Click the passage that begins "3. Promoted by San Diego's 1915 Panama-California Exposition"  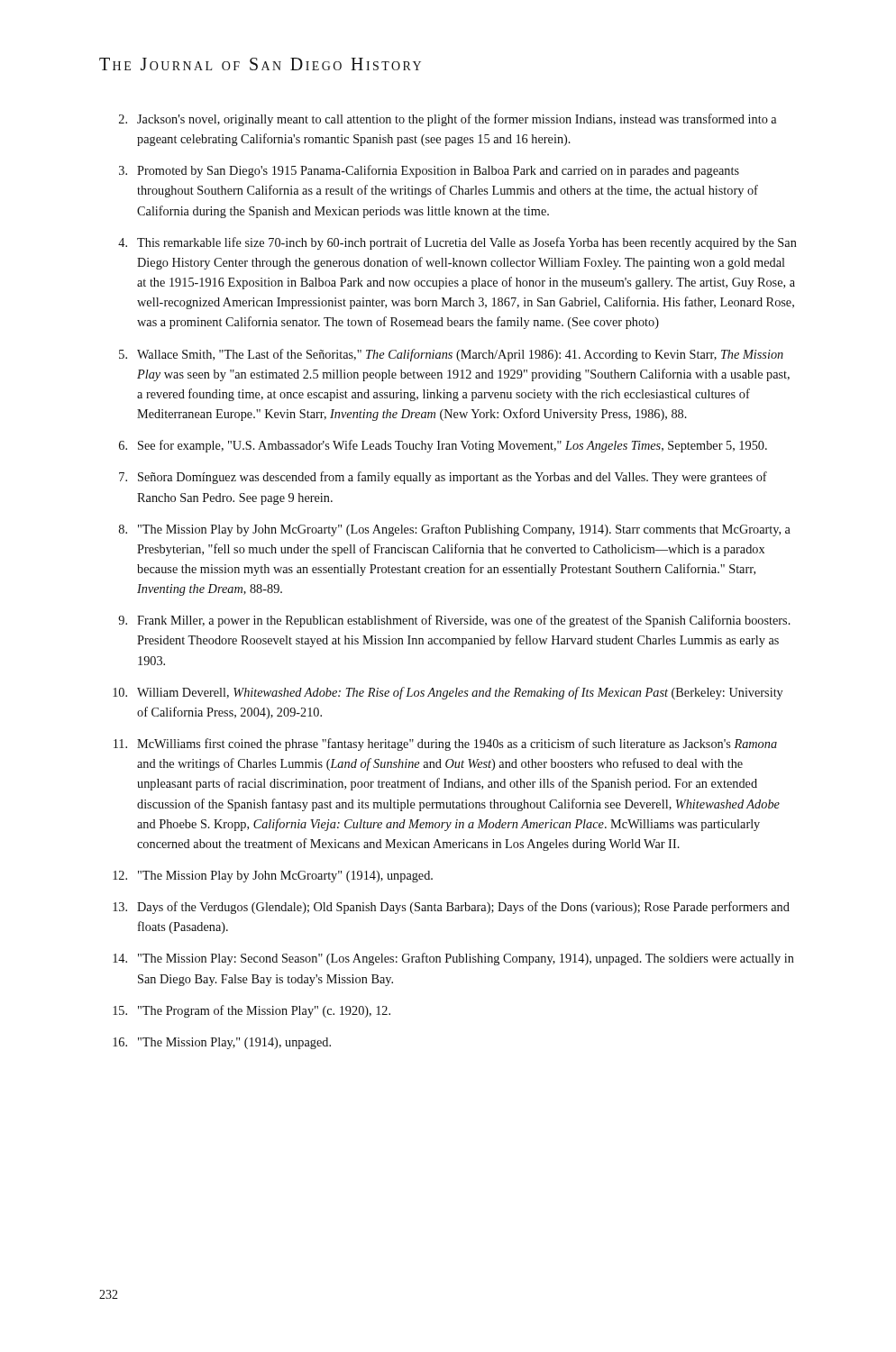tap(448, 191)
